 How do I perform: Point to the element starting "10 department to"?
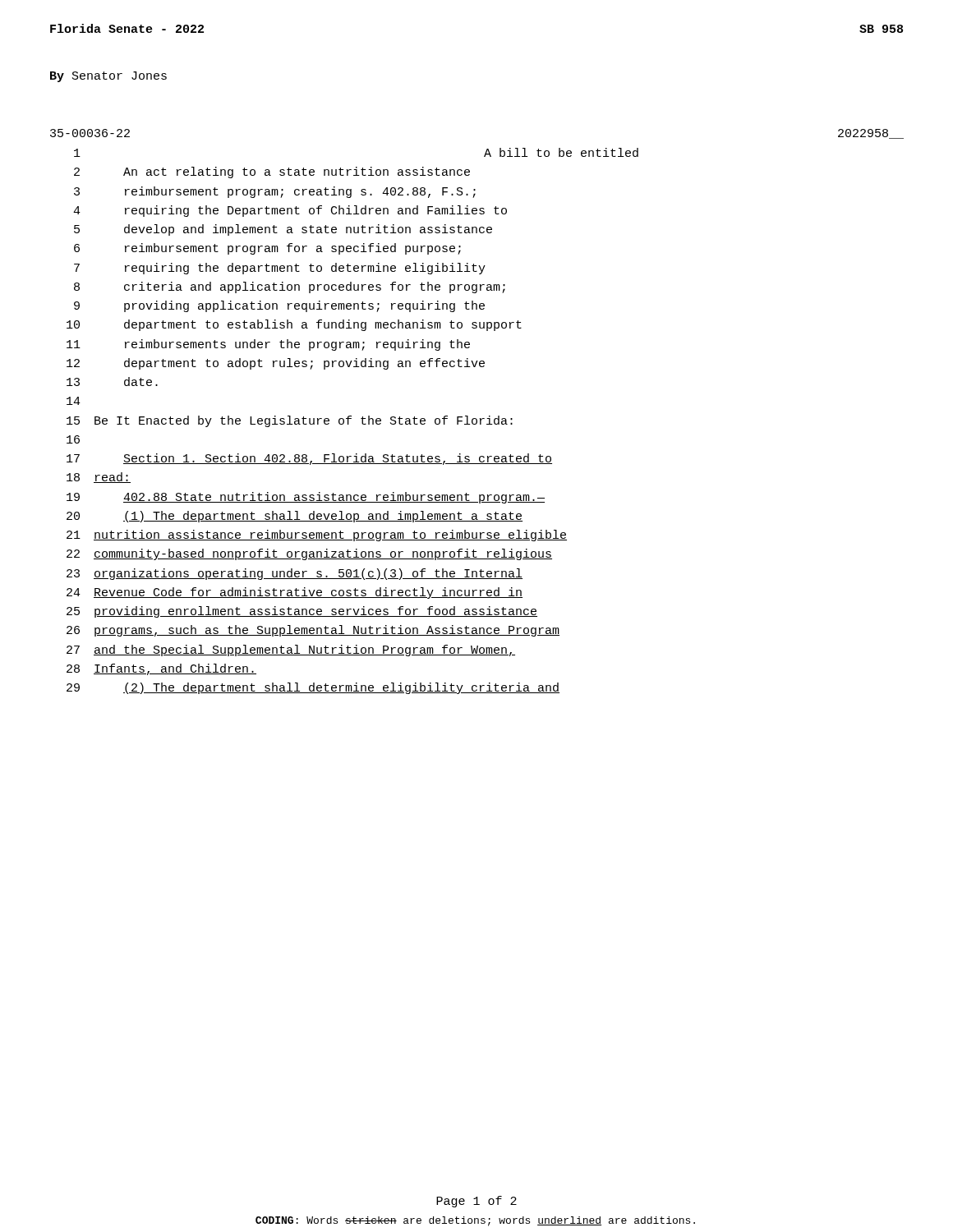tap(476, 326)
